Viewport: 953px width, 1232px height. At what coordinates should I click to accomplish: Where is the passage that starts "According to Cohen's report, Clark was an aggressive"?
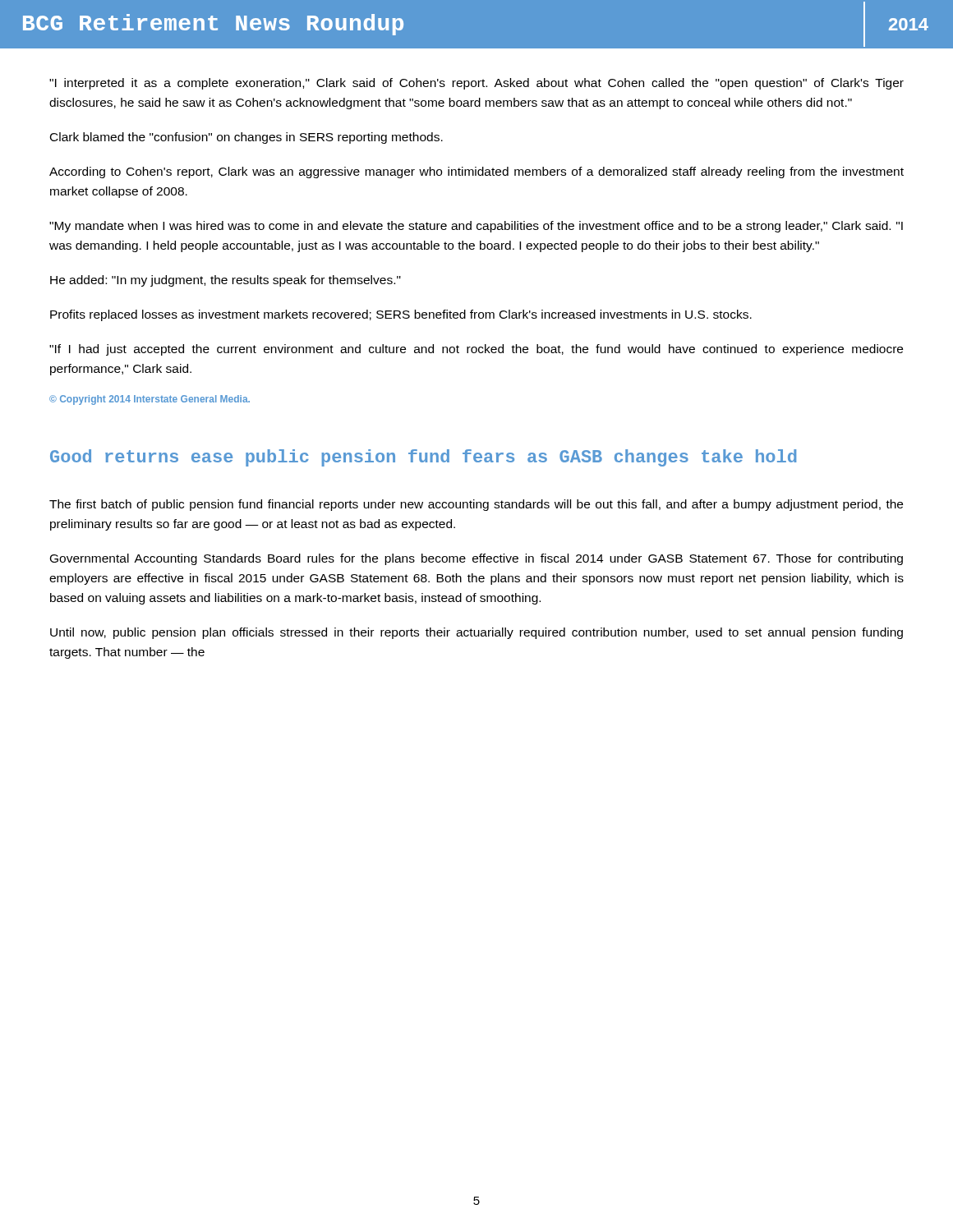pos(476,181)
